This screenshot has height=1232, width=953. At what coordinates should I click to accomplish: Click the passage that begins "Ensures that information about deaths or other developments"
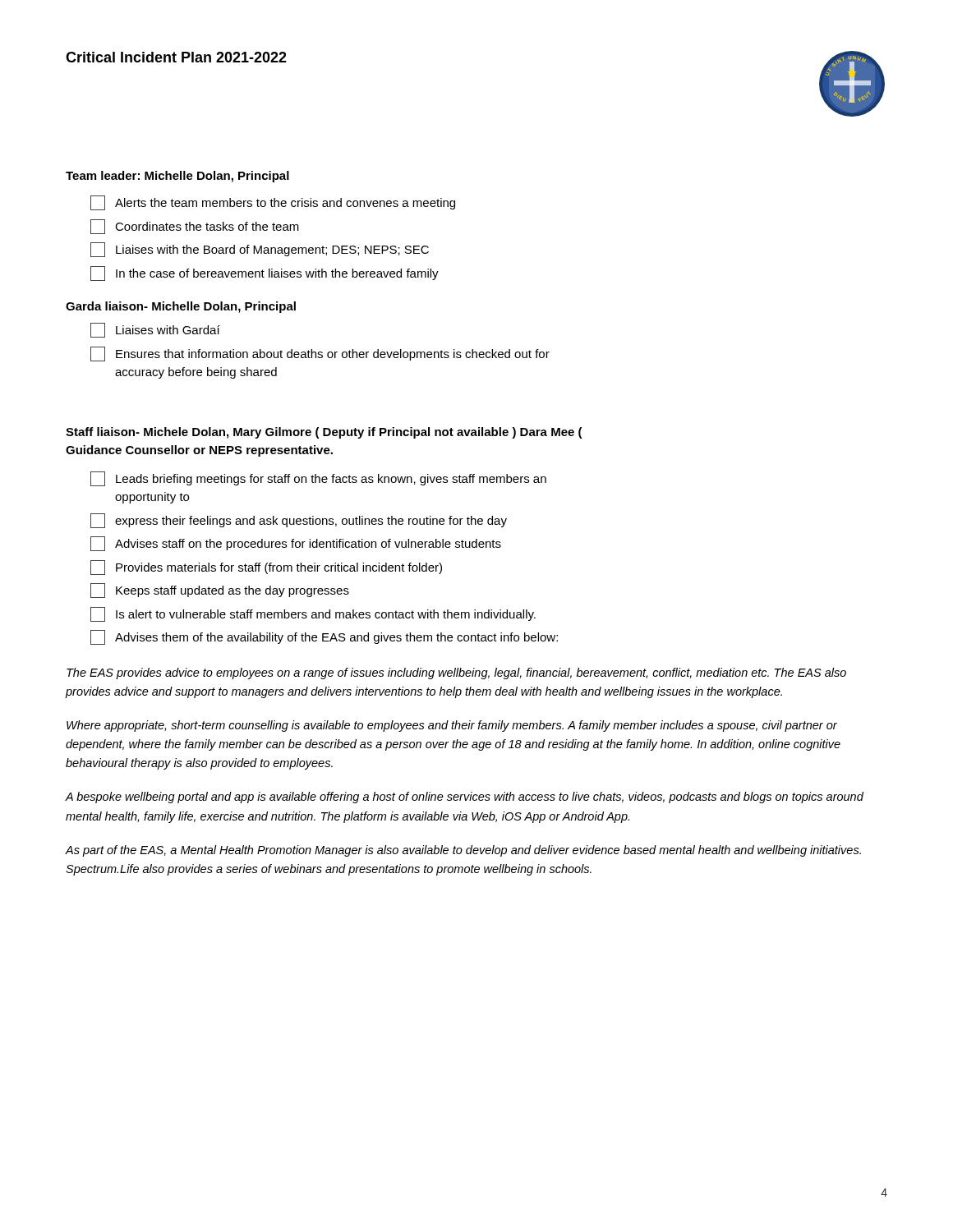click(489, 363)
